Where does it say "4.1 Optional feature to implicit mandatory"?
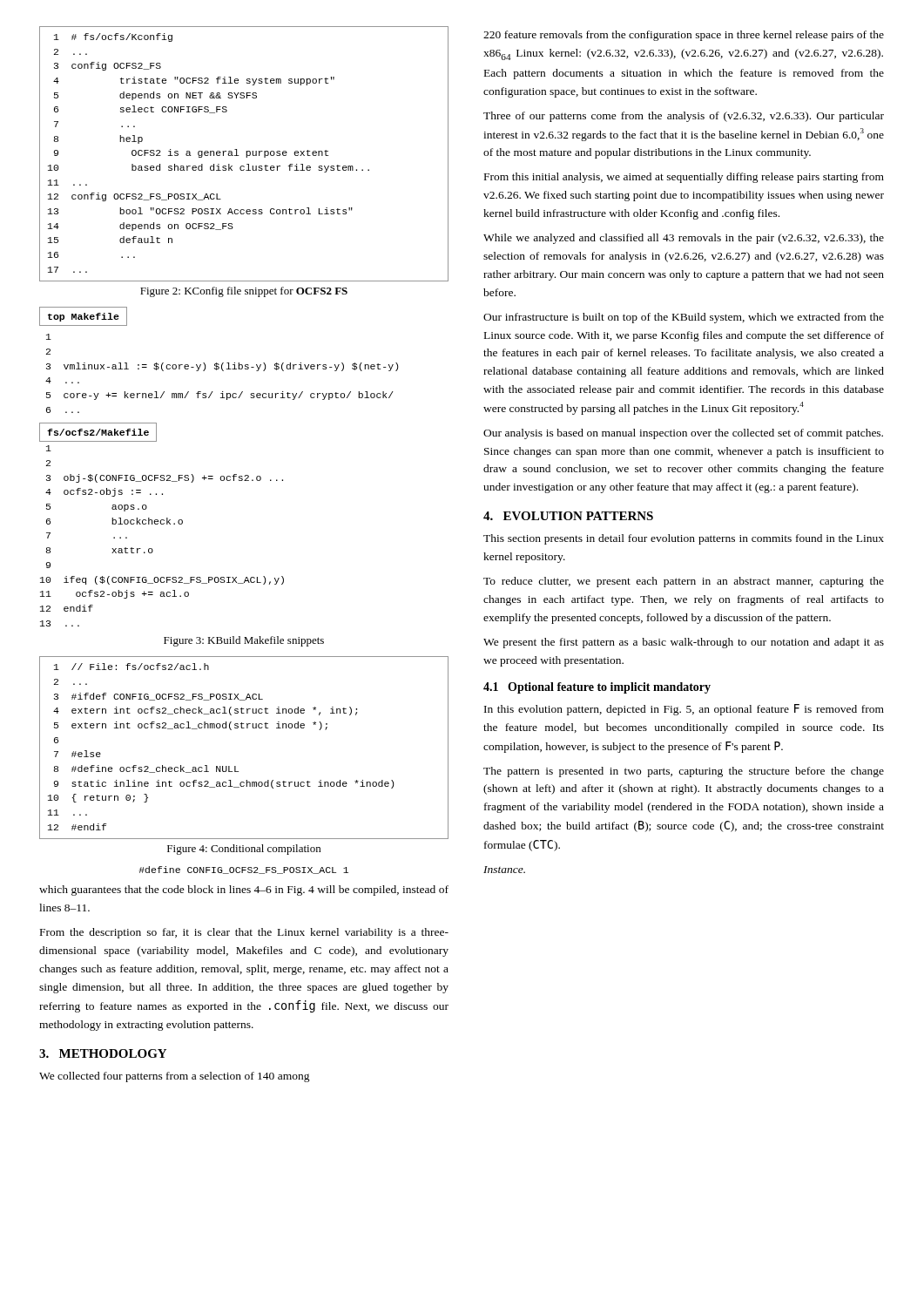 [597, 687]
